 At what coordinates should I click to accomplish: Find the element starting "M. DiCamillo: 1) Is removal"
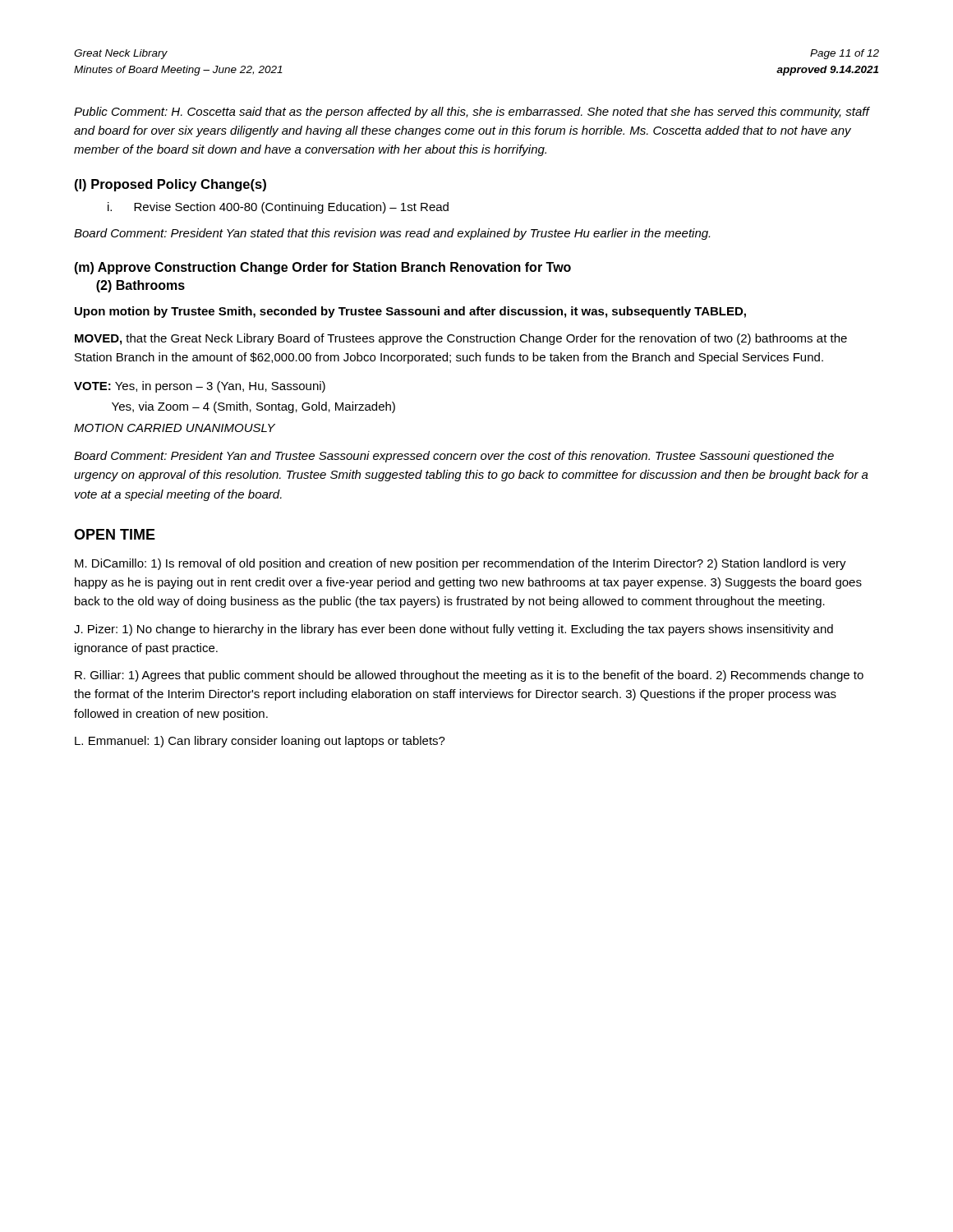[x=468, y=582]
